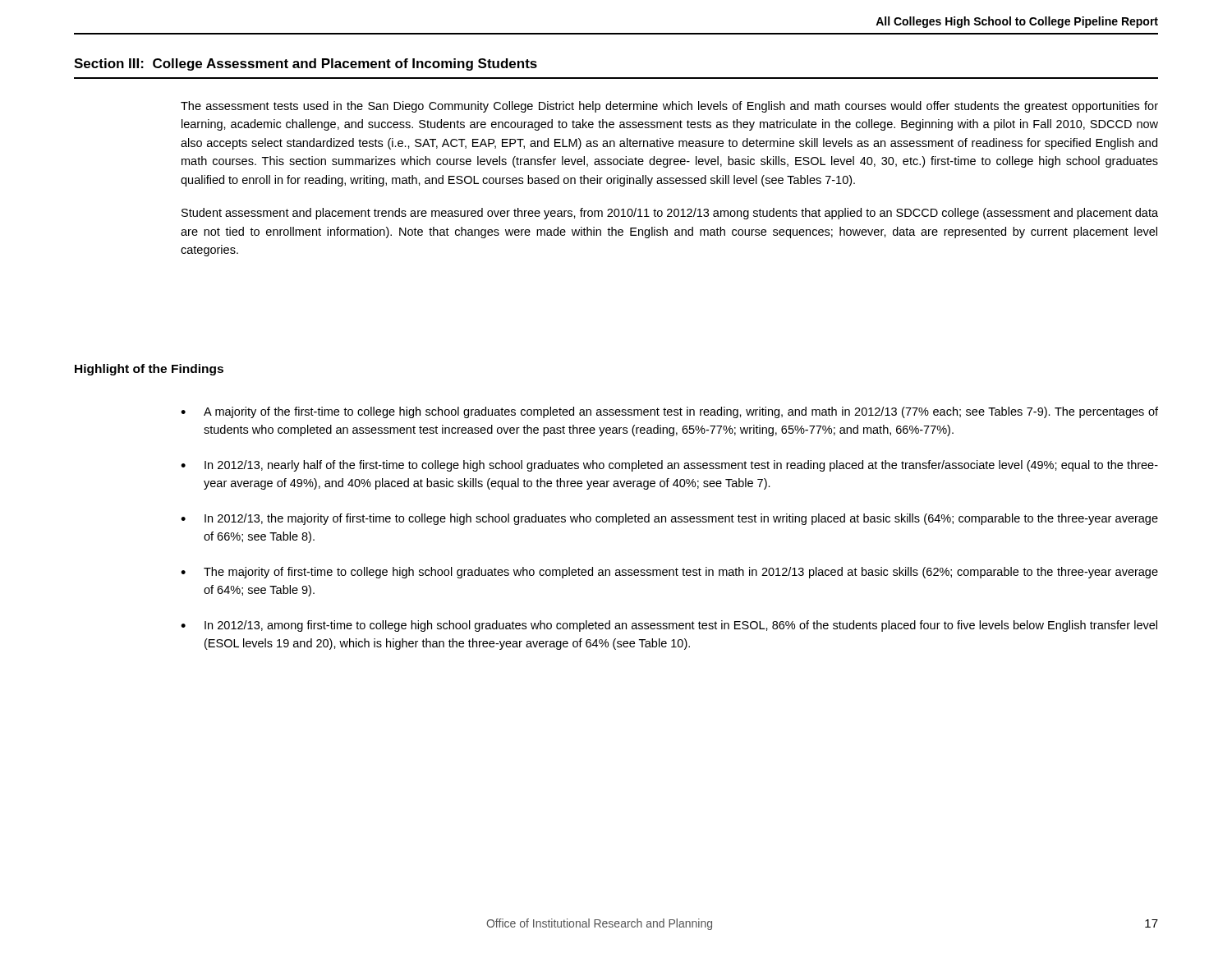Find the block starting "• In 2012/13, among"

pyautogui.click(x=669, y=634)
